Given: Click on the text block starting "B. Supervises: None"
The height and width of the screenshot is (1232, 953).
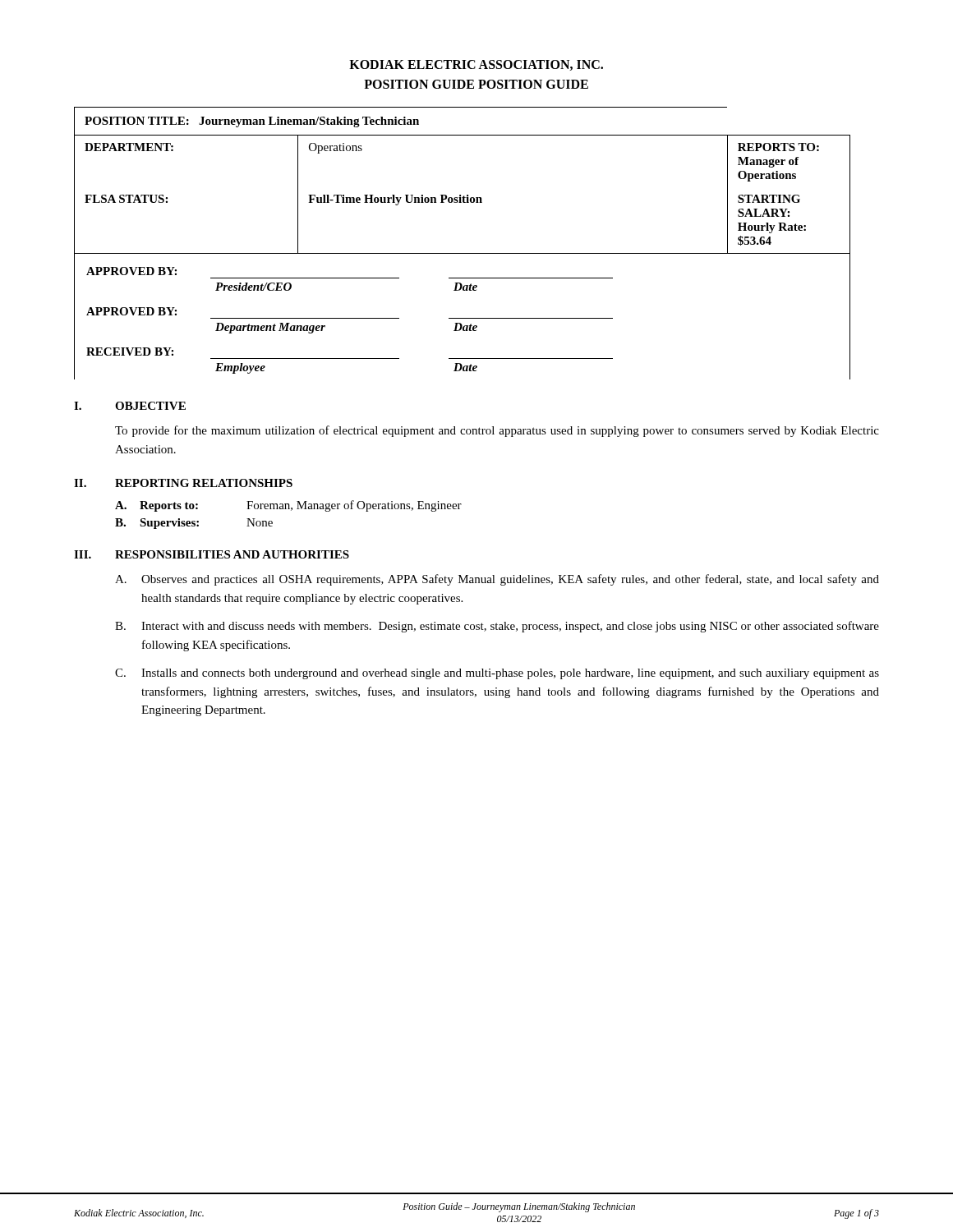Looking at the screenshot, I should click(194, 524).
